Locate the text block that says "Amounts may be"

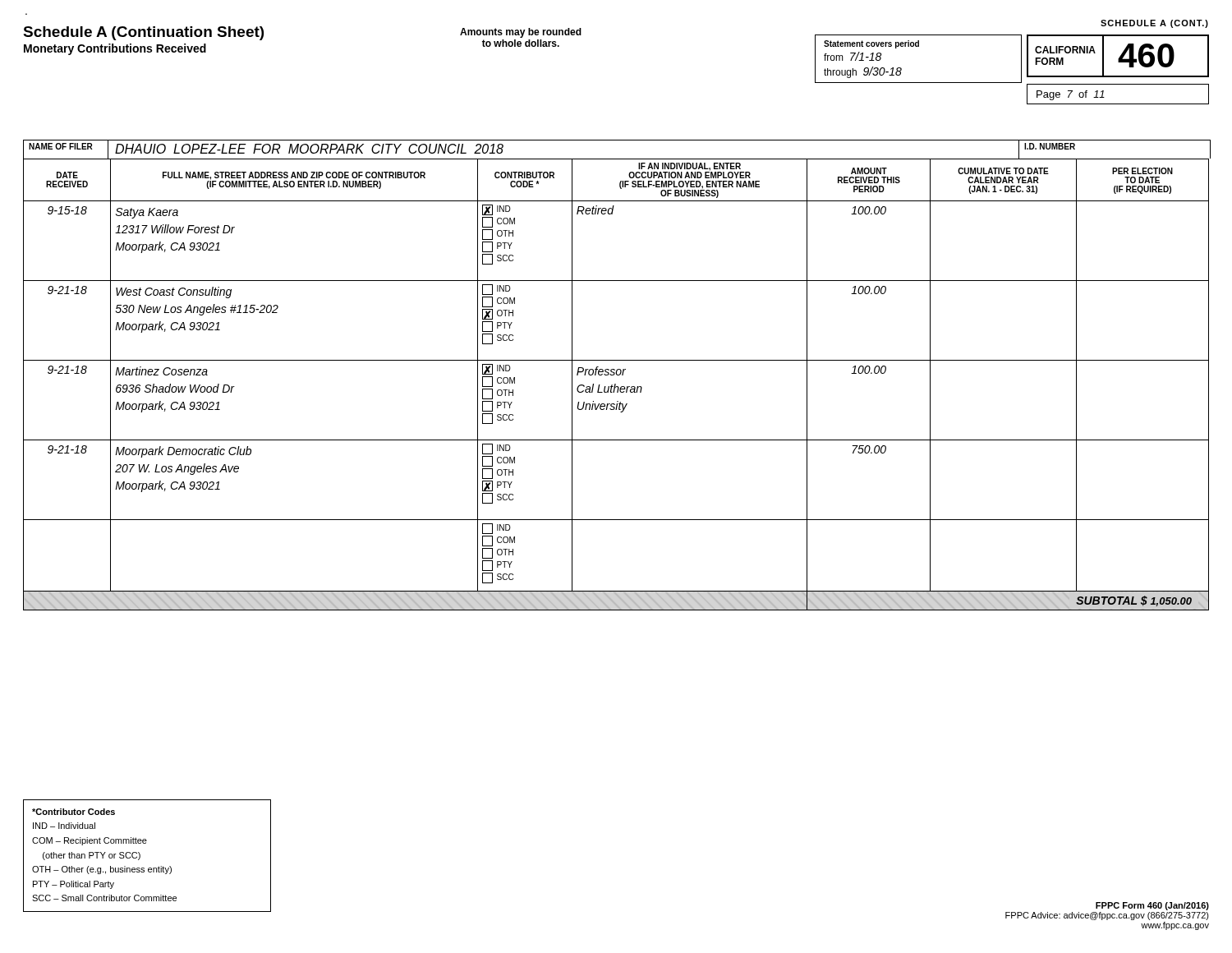pos(521,38)
